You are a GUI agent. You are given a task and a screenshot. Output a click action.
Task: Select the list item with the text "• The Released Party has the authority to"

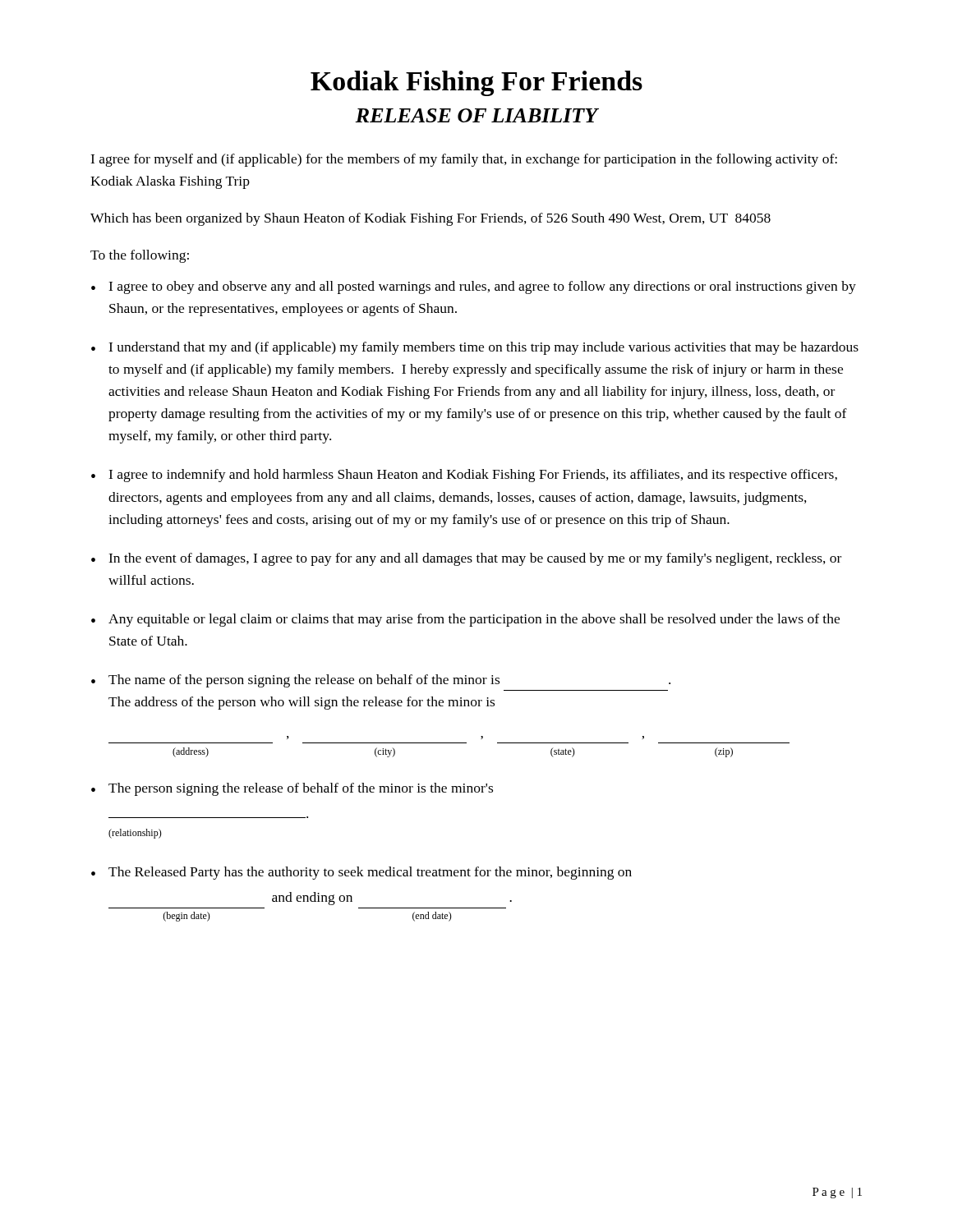(x=361, y=873)
